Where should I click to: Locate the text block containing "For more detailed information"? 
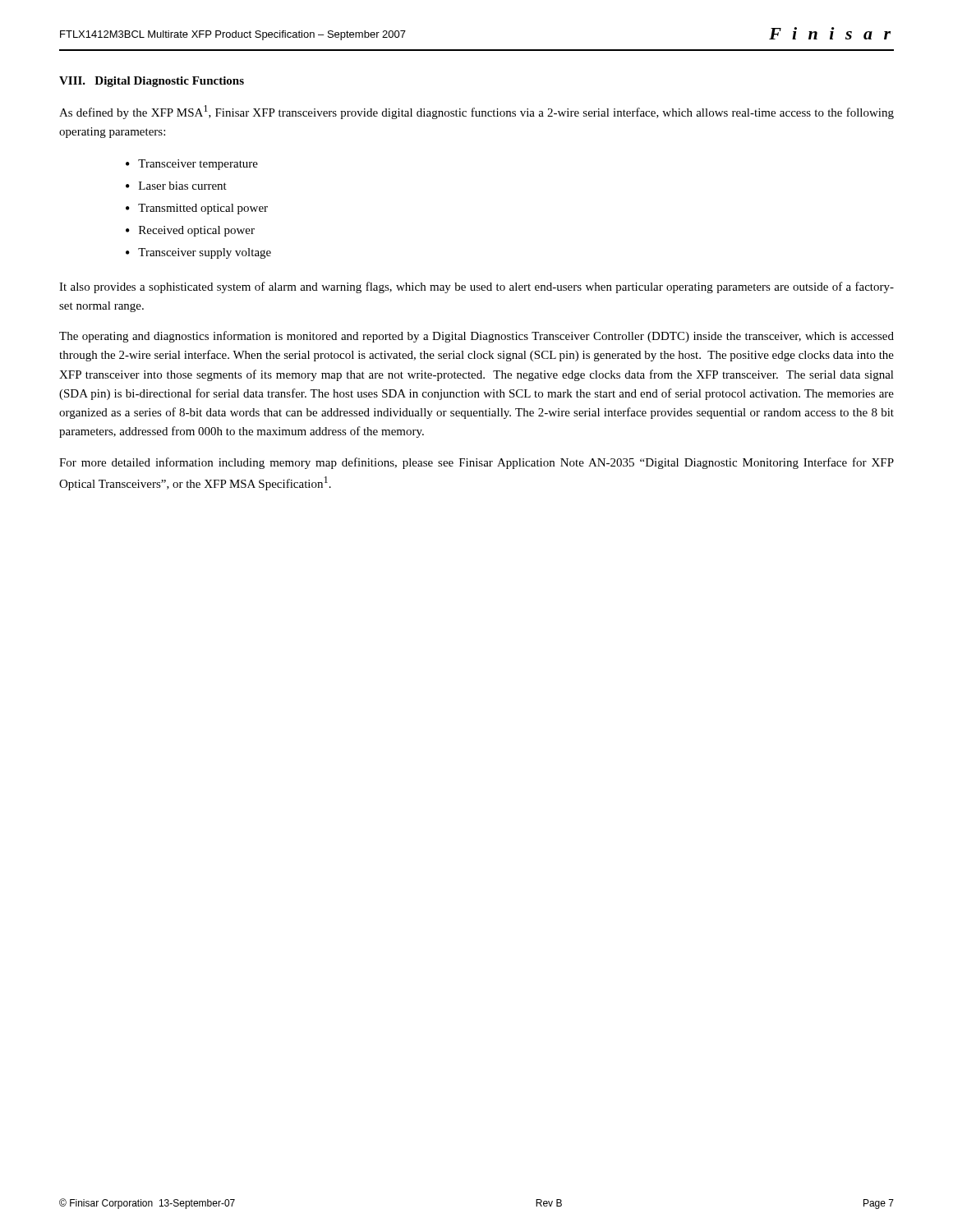pos(476,473)
